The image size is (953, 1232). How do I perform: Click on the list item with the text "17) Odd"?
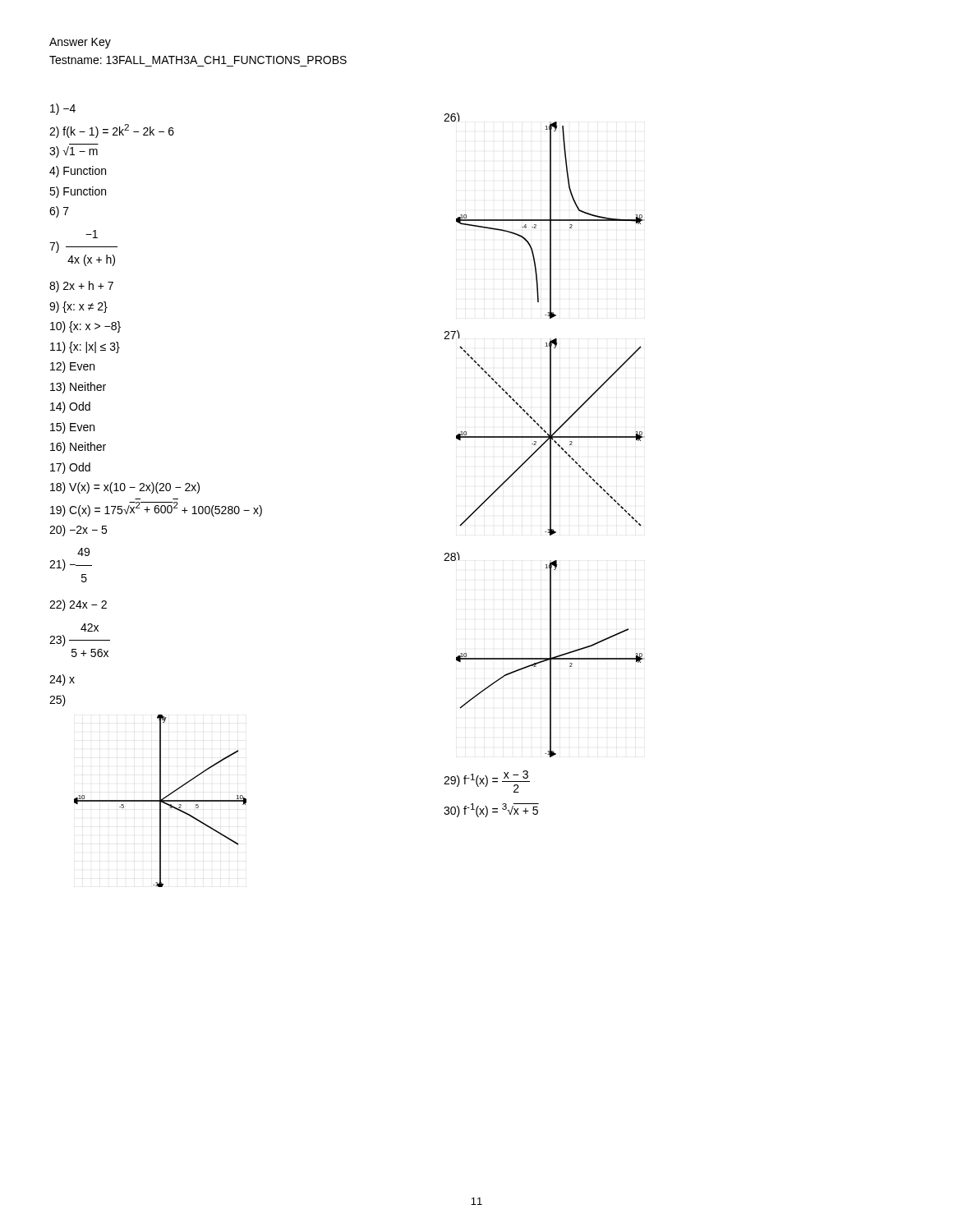[70, 467]
